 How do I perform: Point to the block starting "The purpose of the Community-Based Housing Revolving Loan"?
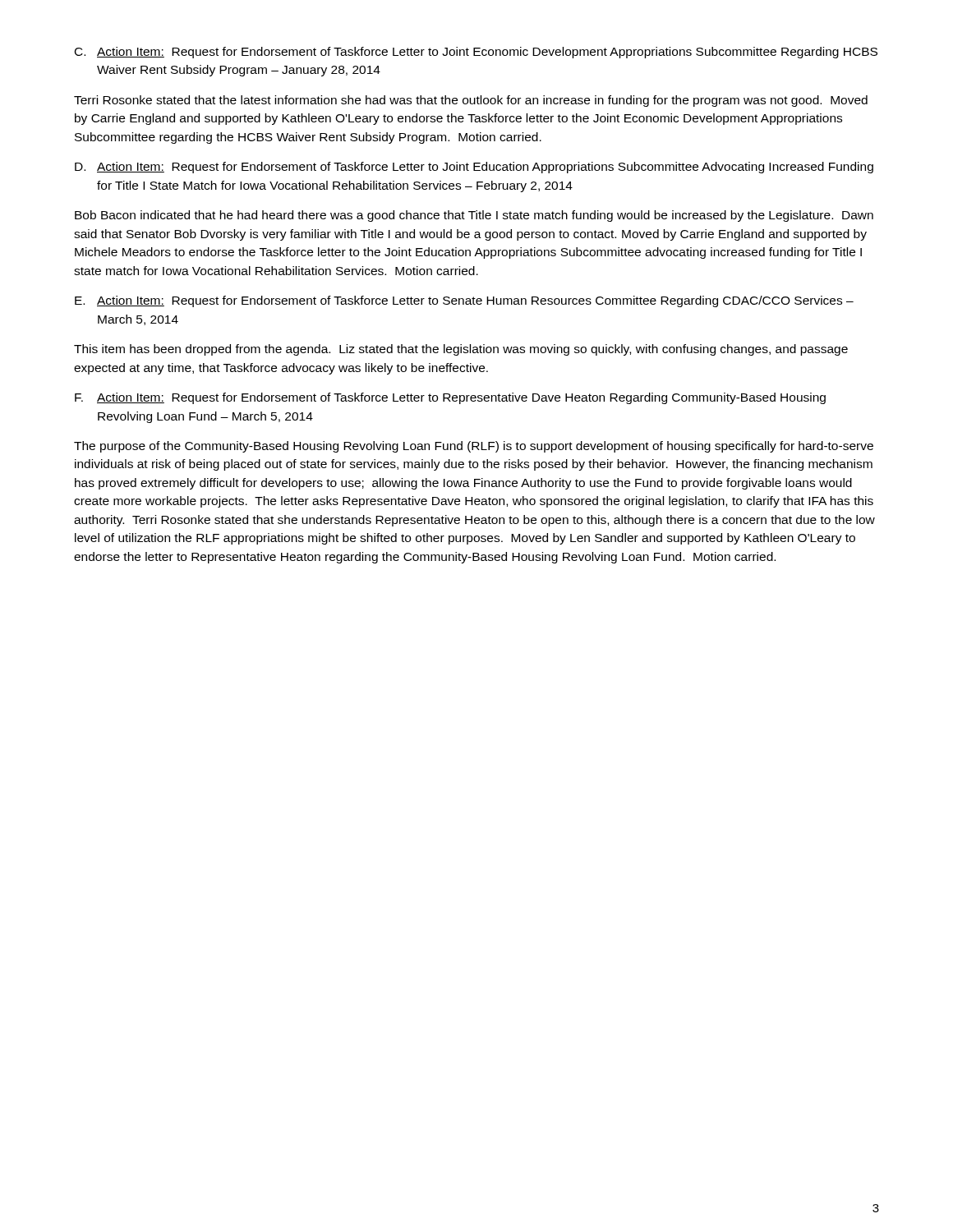[474, 501]
